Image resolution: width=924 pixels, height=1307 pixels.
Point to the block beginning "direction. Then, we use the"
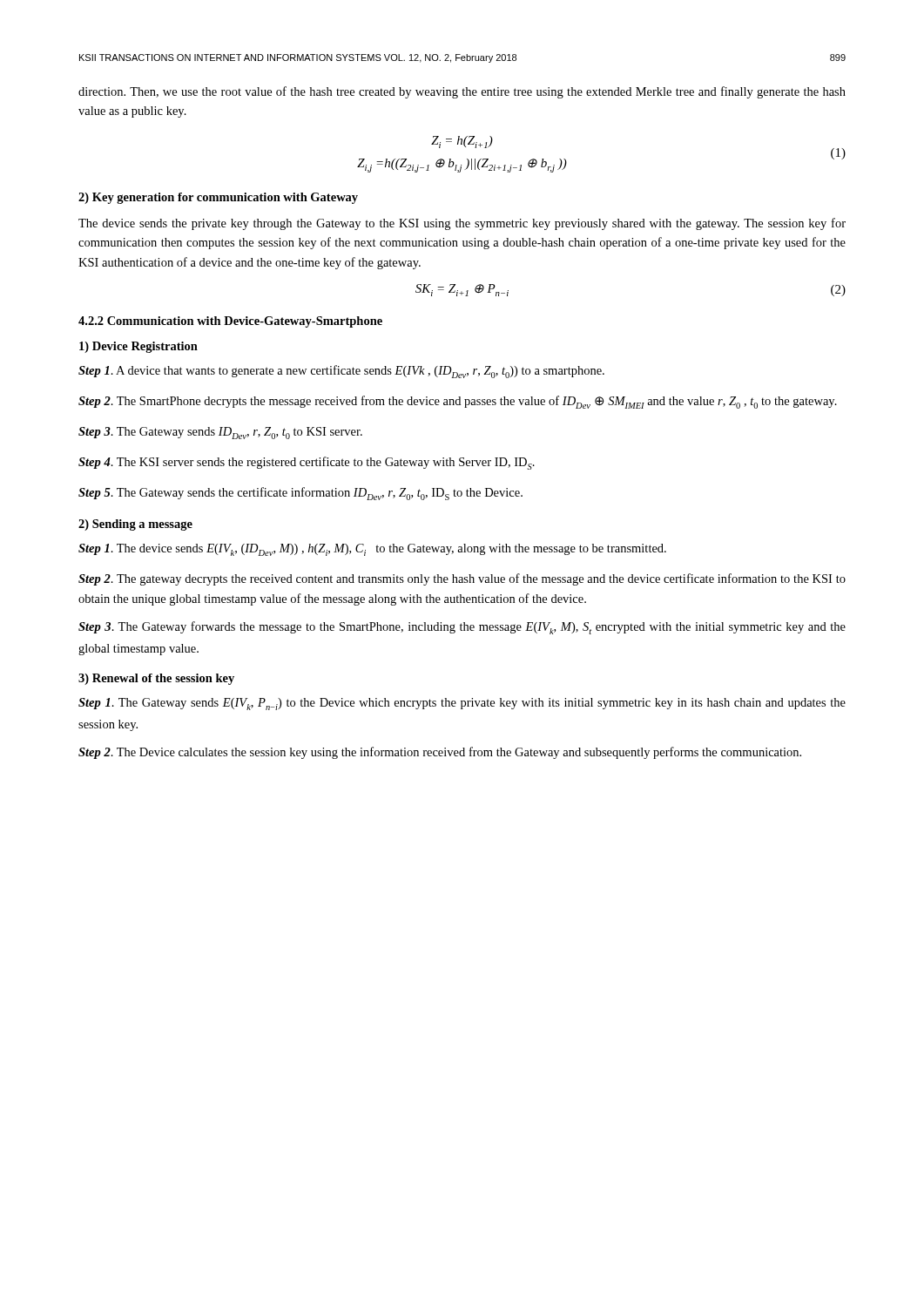(462, 101)
